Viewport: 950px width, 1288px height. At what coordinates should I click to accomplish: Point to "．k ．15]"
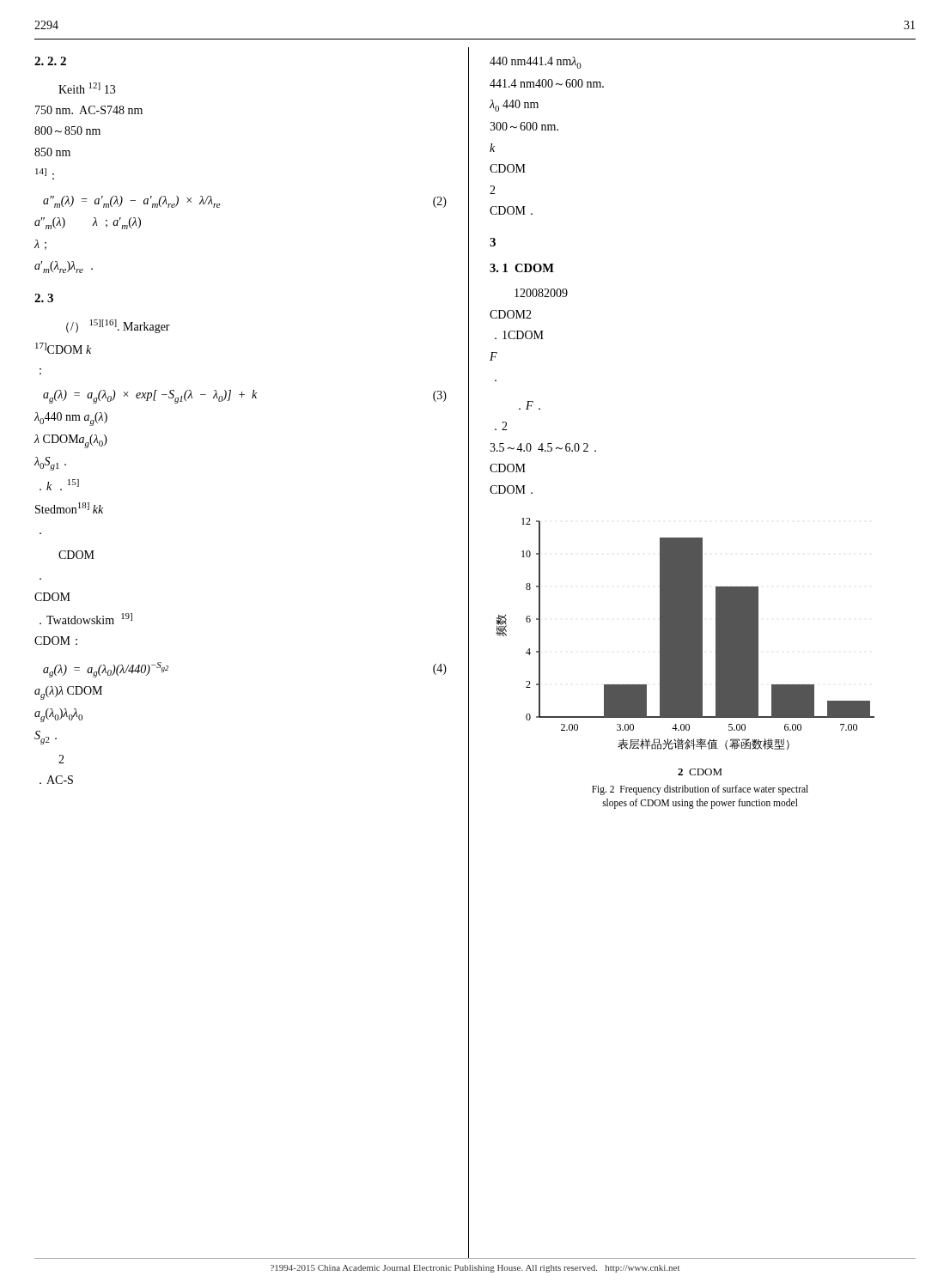[57, 484]
